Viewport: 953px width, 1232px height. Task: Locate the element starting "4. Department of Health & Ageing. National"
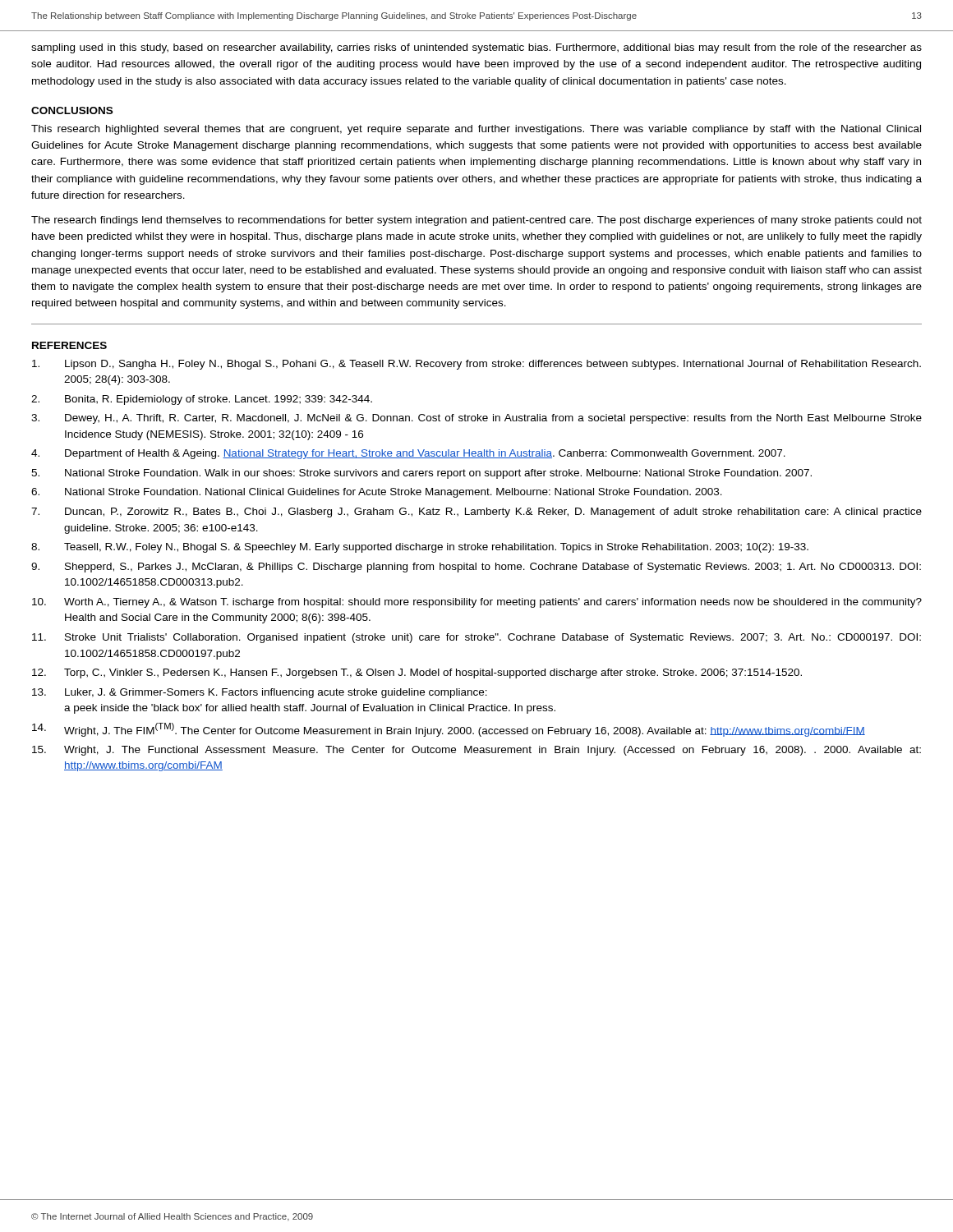[476, 453]
